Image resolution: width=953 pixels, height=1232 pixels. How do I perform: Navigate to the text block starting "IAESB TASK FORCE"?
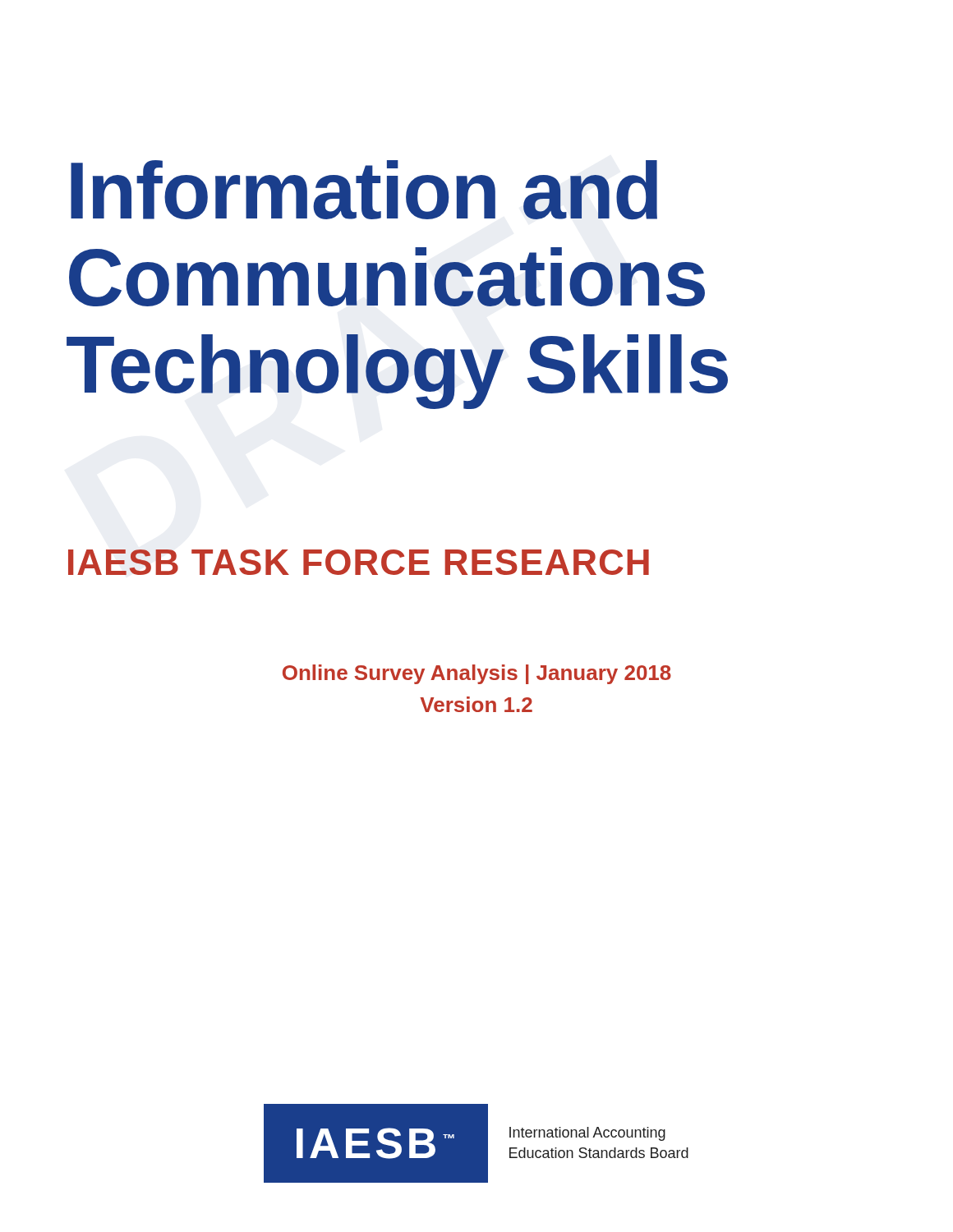click(476, 563)
